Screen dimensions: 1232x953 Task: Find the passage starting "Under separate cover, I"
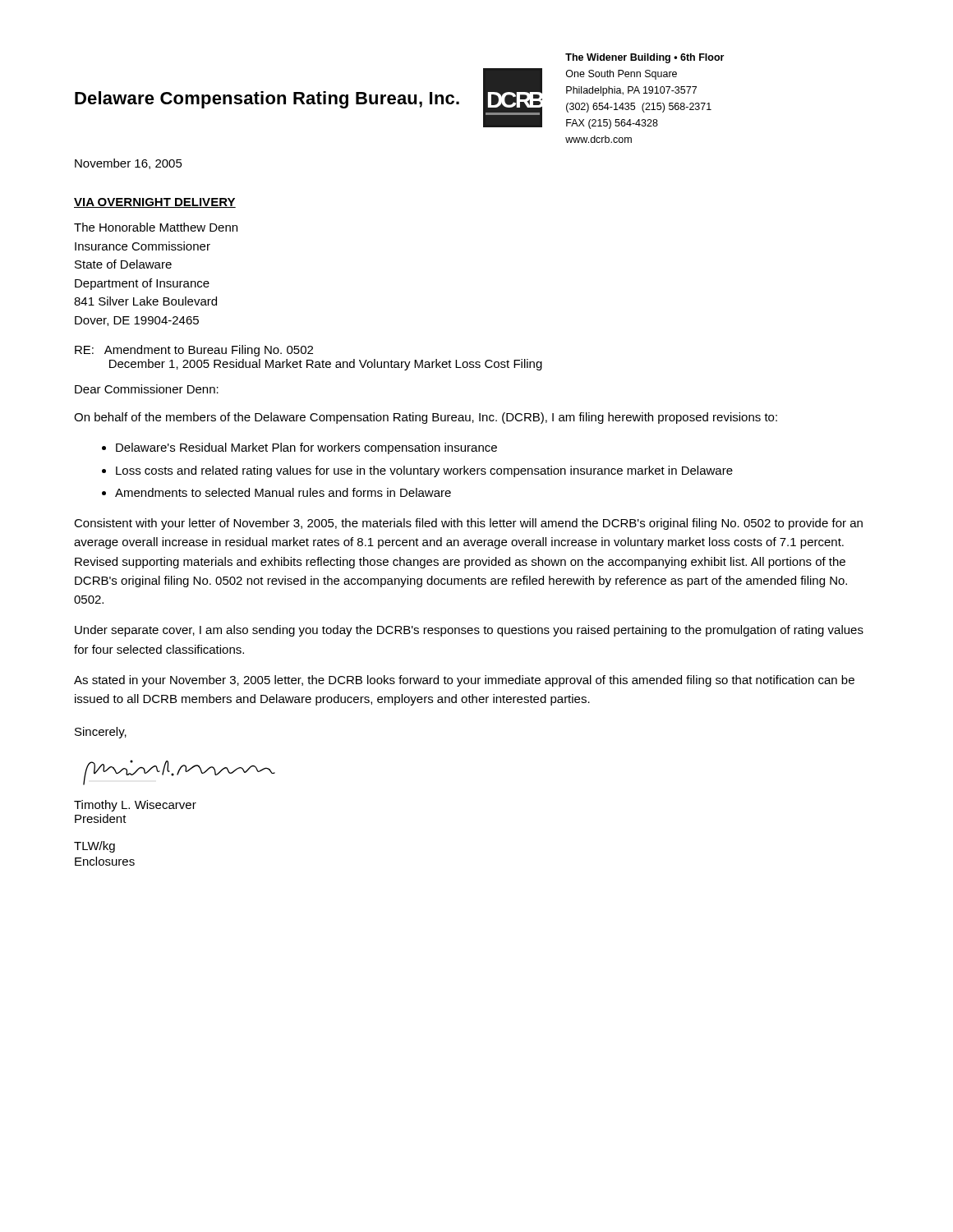point(469,639)
